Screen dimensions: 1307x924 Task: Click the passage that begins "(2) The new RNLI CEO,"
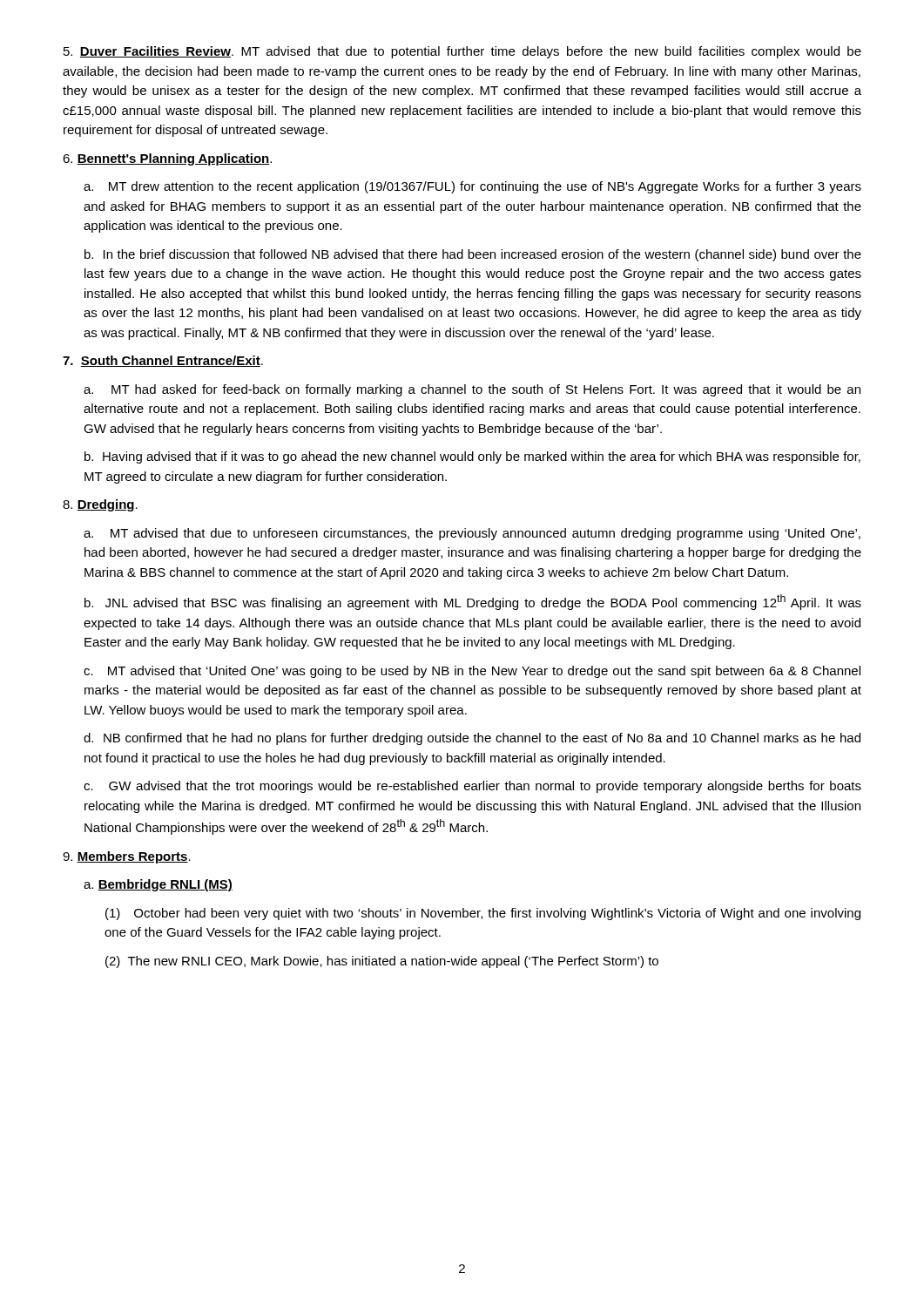coord(483,961)
